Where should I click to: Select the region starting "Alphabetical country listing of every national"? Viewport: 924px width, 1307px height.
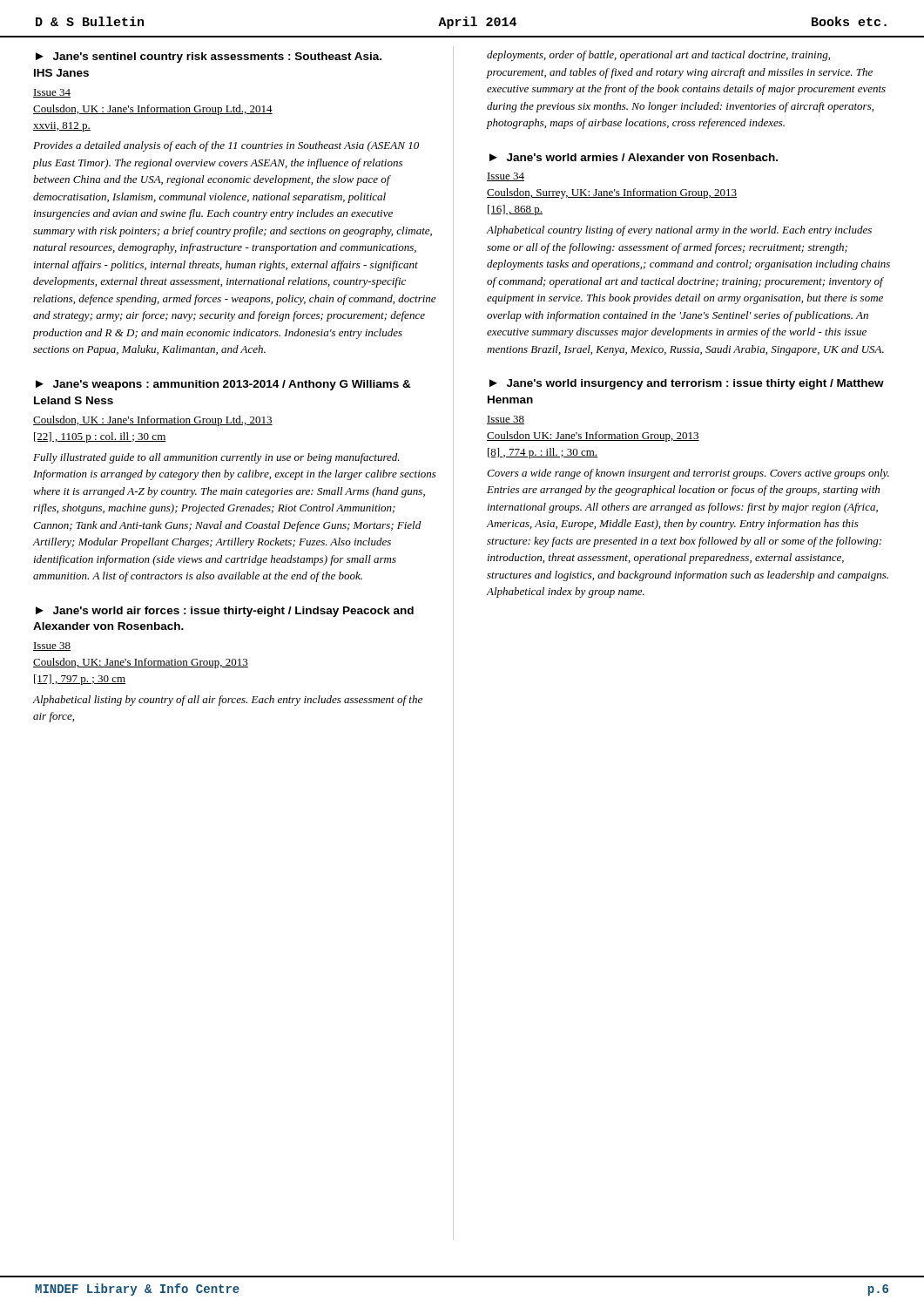pos(689,289)
